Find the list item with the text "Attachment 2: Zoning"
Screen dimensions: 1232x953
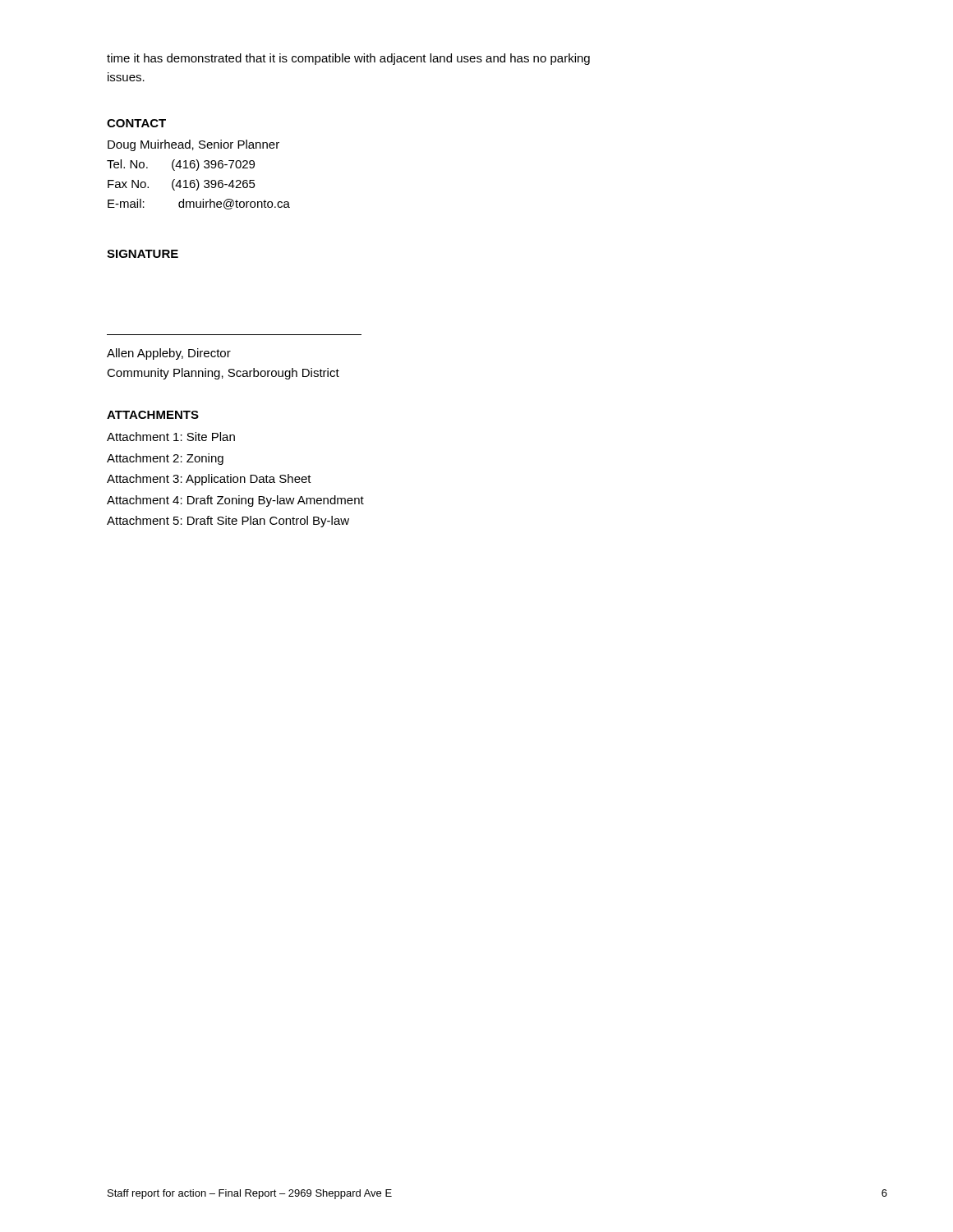coord(165,458)
